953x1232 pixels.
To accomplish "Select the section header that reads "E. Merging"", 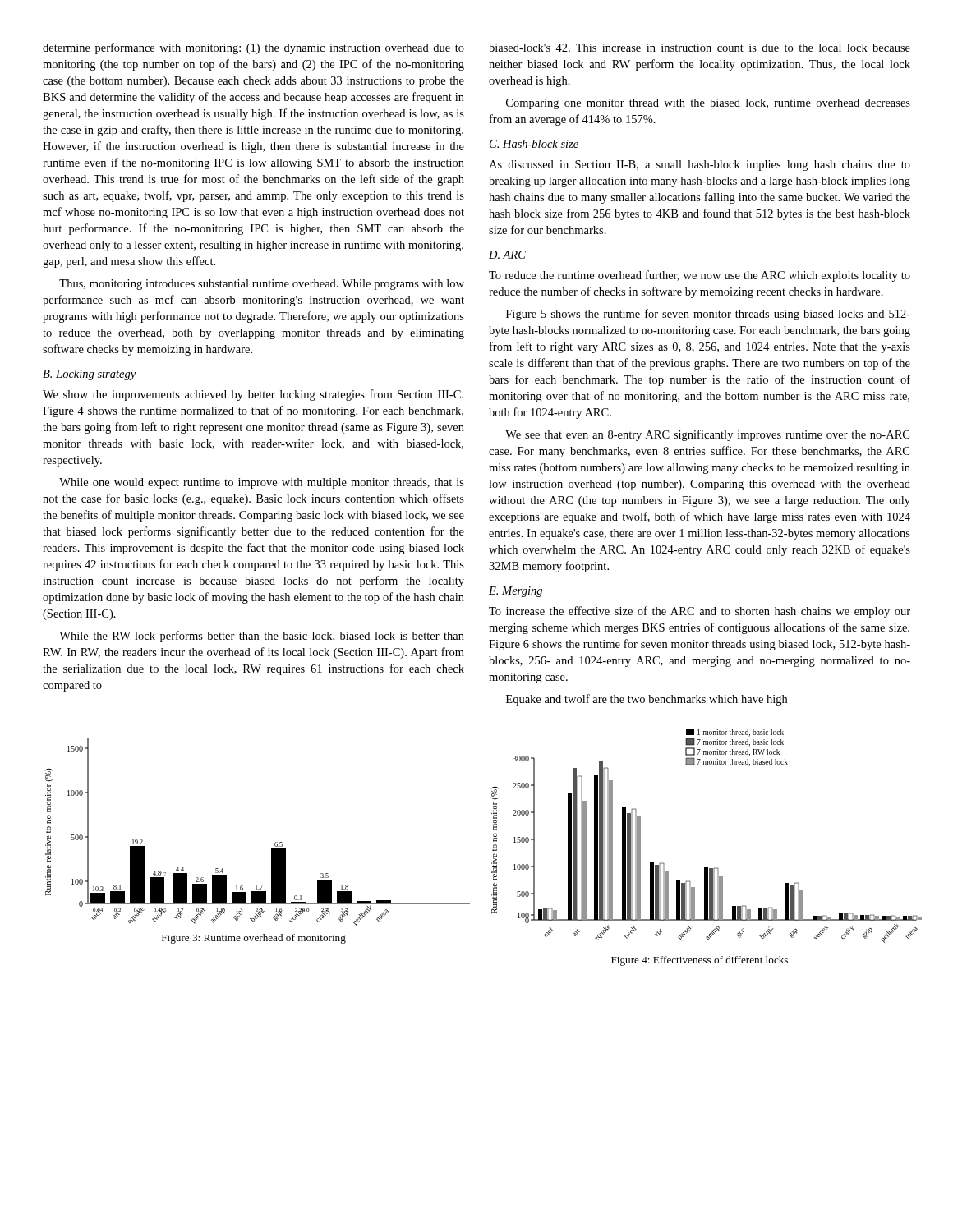I will tap(516, 592).
